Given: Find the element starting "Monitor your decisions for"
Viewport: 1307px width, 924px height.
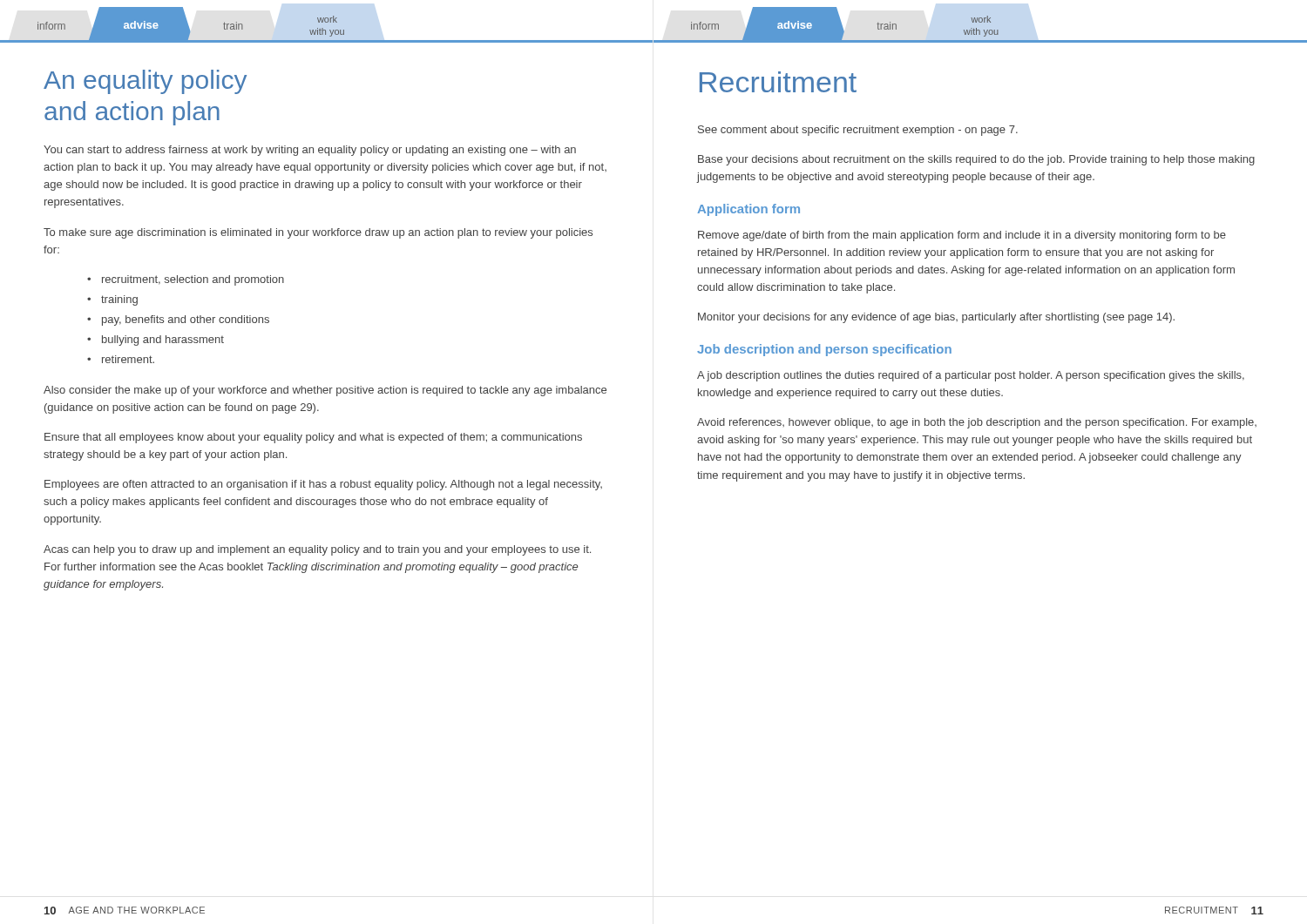Looking at the screenshot, I should [980, 317].
